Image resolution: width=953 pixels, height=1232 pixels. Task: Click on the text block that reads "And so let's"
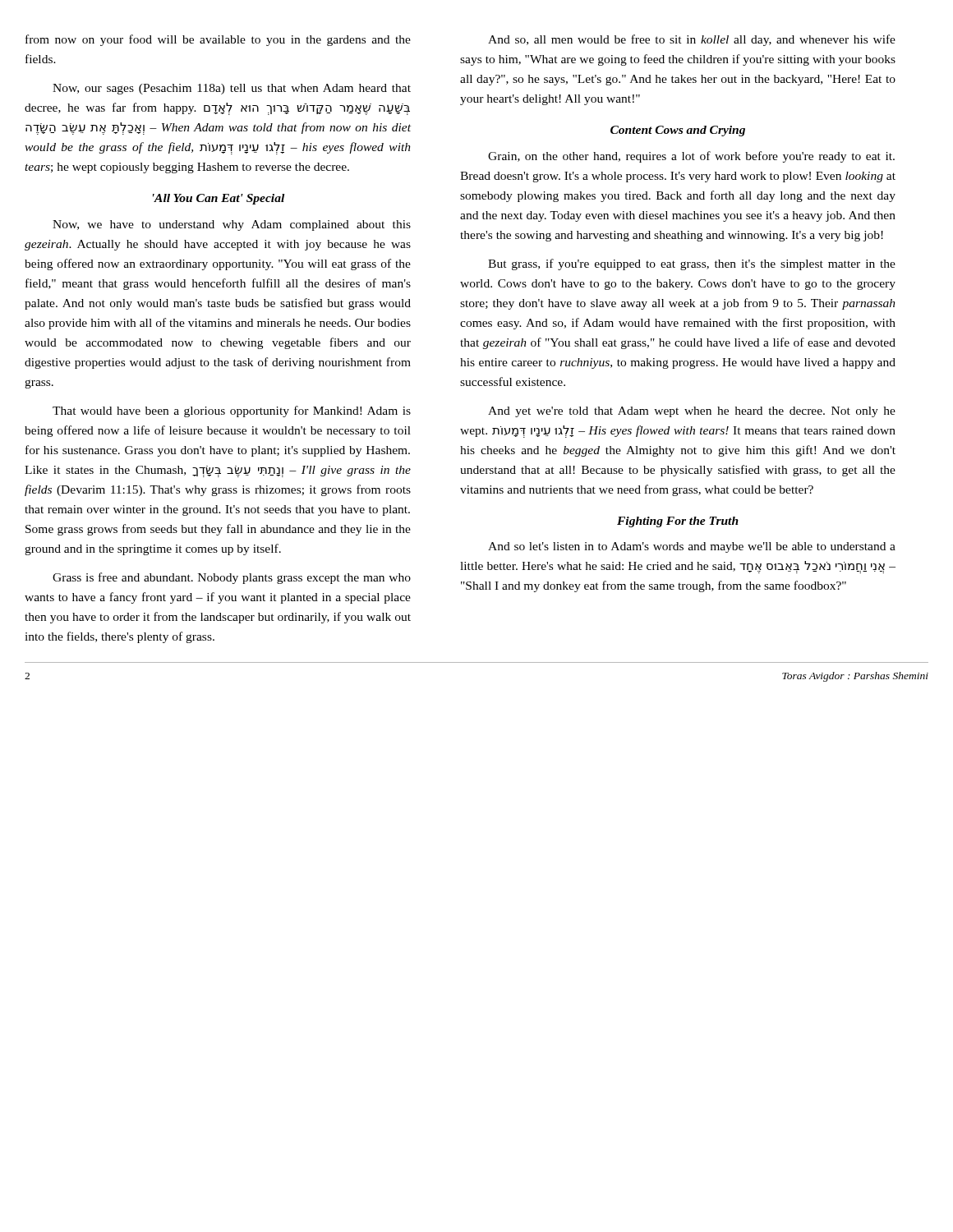pyautogui.click(x=678, y=566)
